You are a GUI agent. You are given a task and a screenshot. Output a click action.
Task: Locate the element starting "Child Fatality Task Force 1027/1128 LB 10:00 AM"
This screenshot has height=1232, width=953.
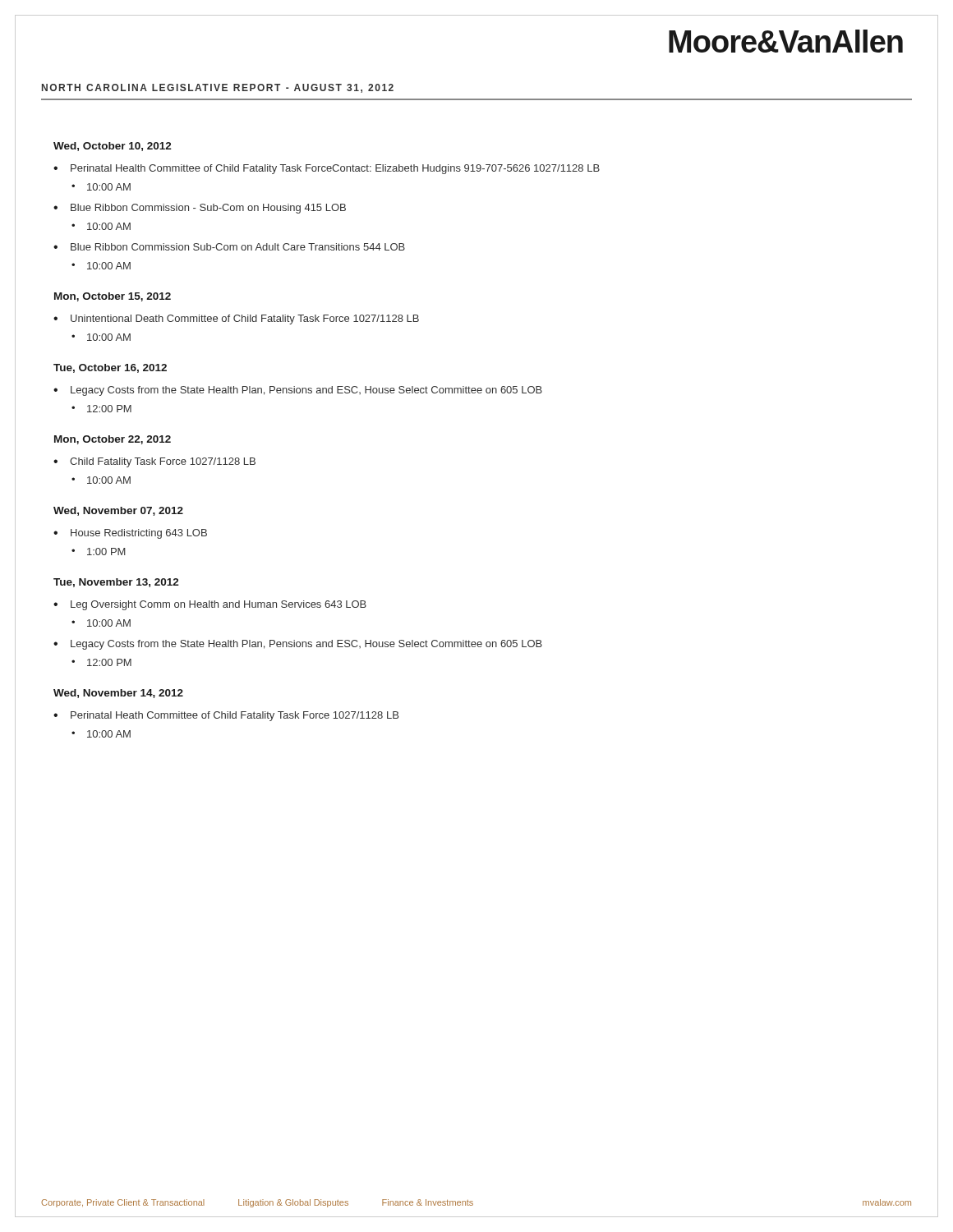[163, 462]
